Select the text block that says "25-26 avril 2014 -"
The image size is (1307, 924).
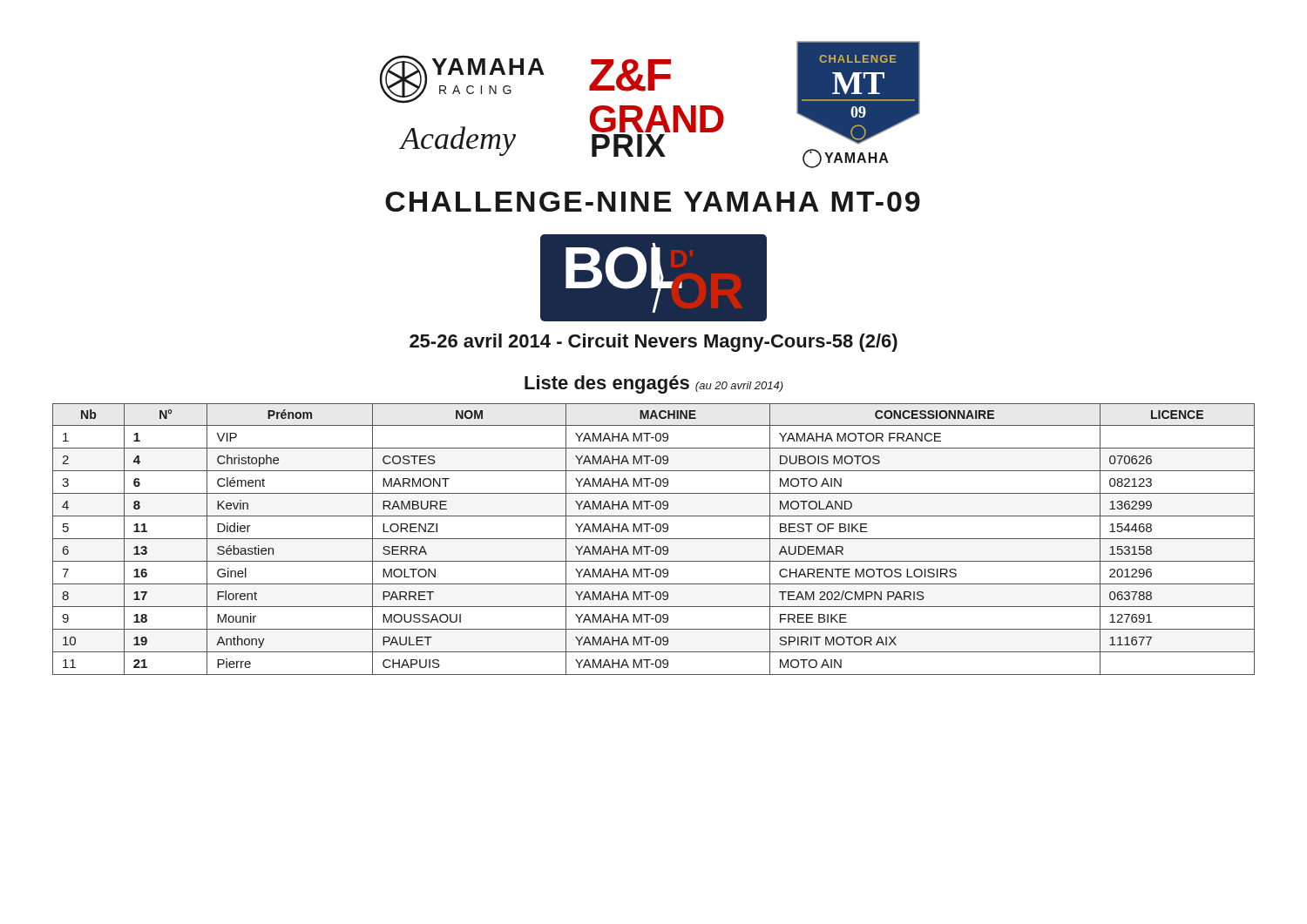pyautogui.click(x=654, y=341)
